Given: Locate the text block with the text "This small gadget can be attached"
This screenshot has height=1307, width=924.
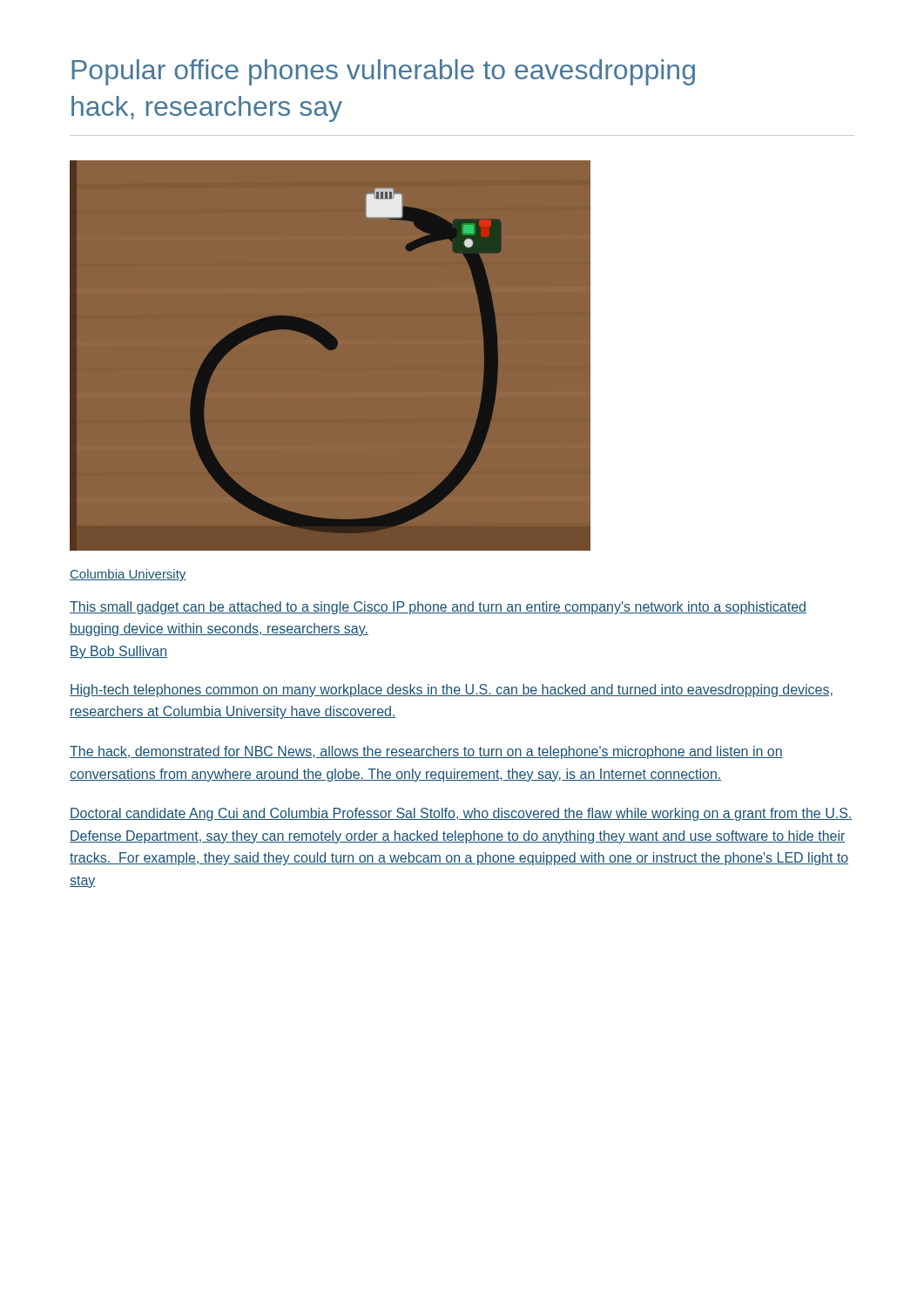Looking at the screenshot, I should point(438,608).
